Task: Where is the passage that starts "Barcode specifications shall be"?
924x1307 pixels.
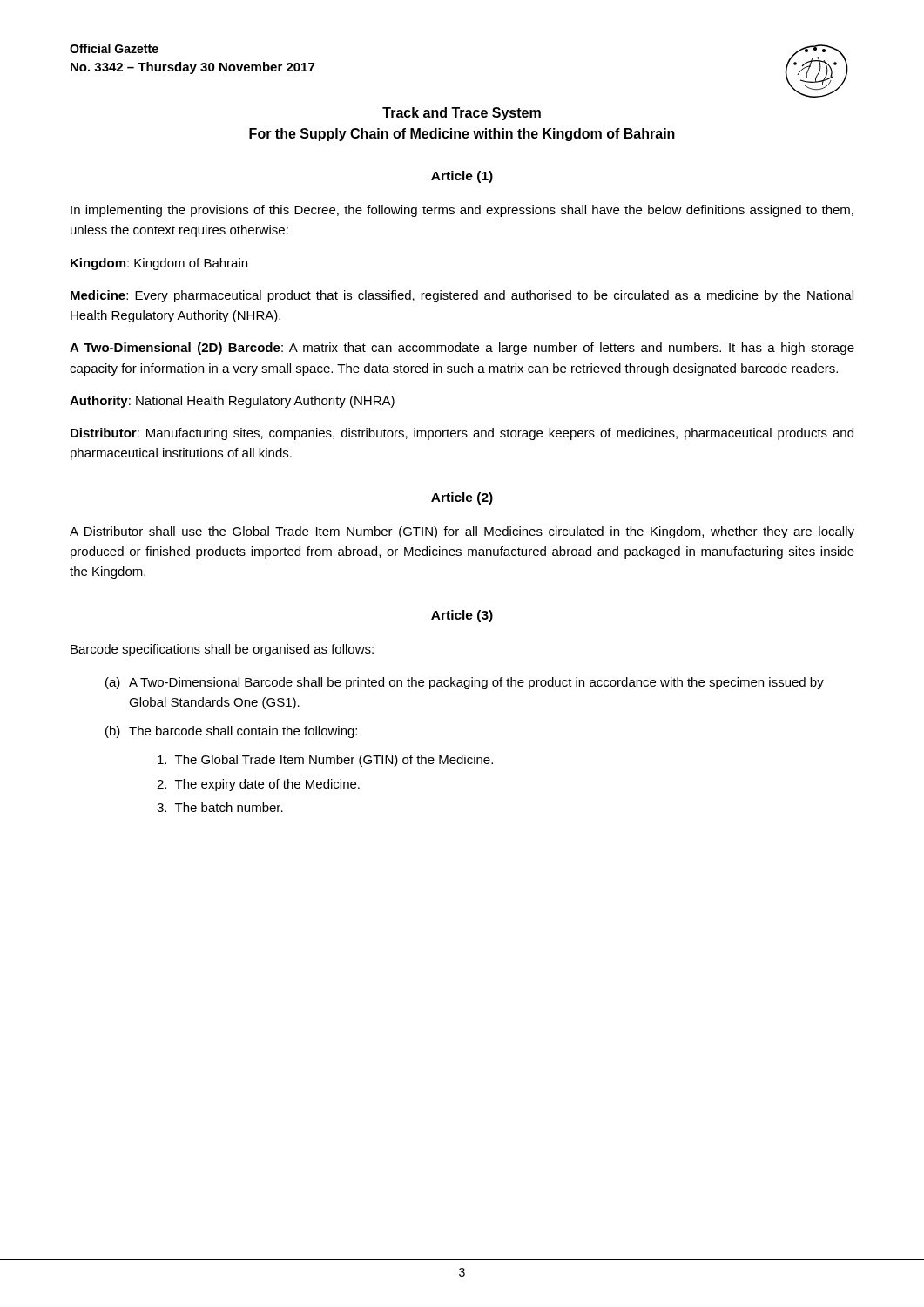Action: pyautogui.click(x=222, y=649)
